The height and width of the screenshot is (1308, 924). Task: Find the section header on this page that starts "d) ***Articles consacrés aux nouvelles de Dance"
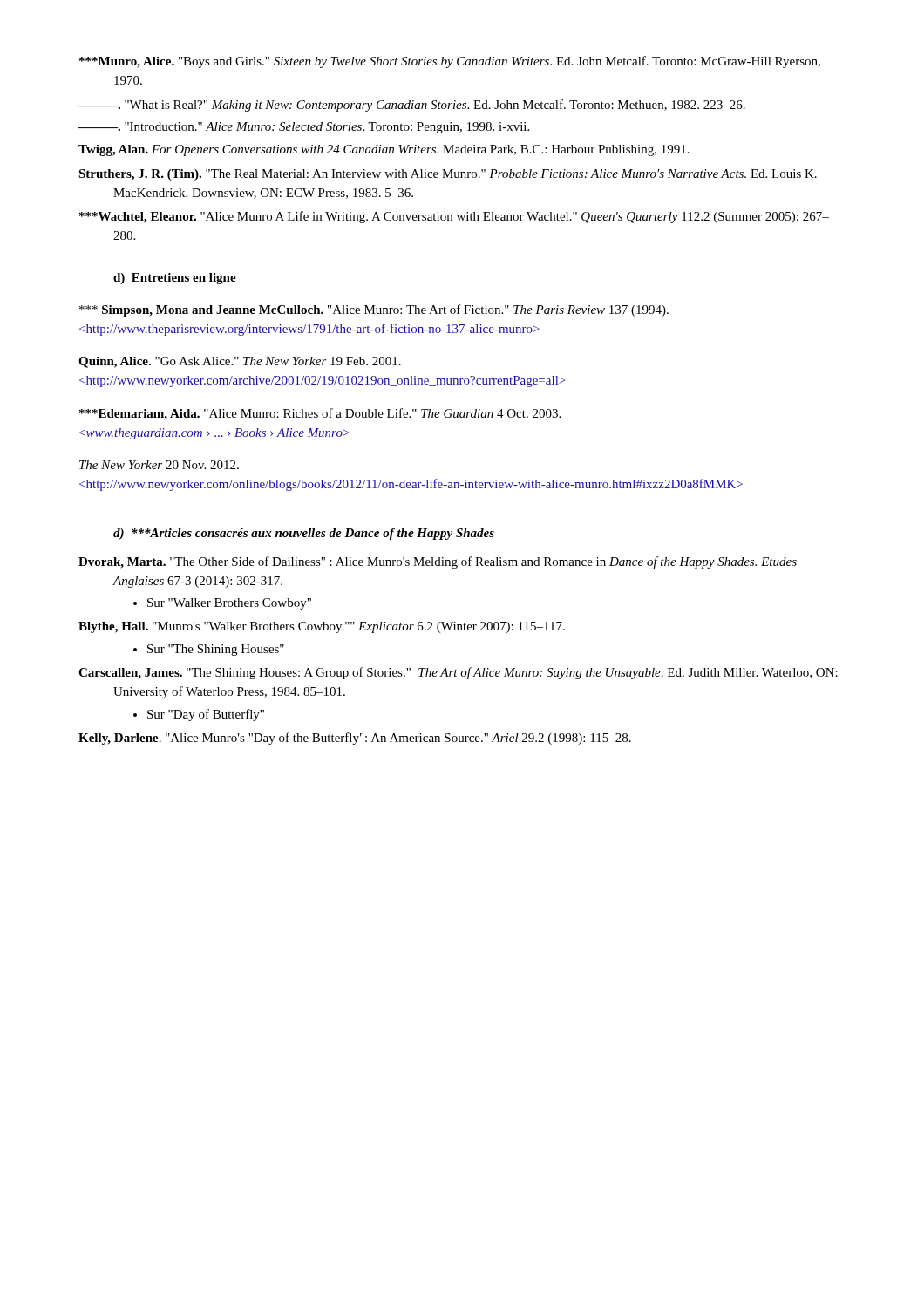[304, 533]
